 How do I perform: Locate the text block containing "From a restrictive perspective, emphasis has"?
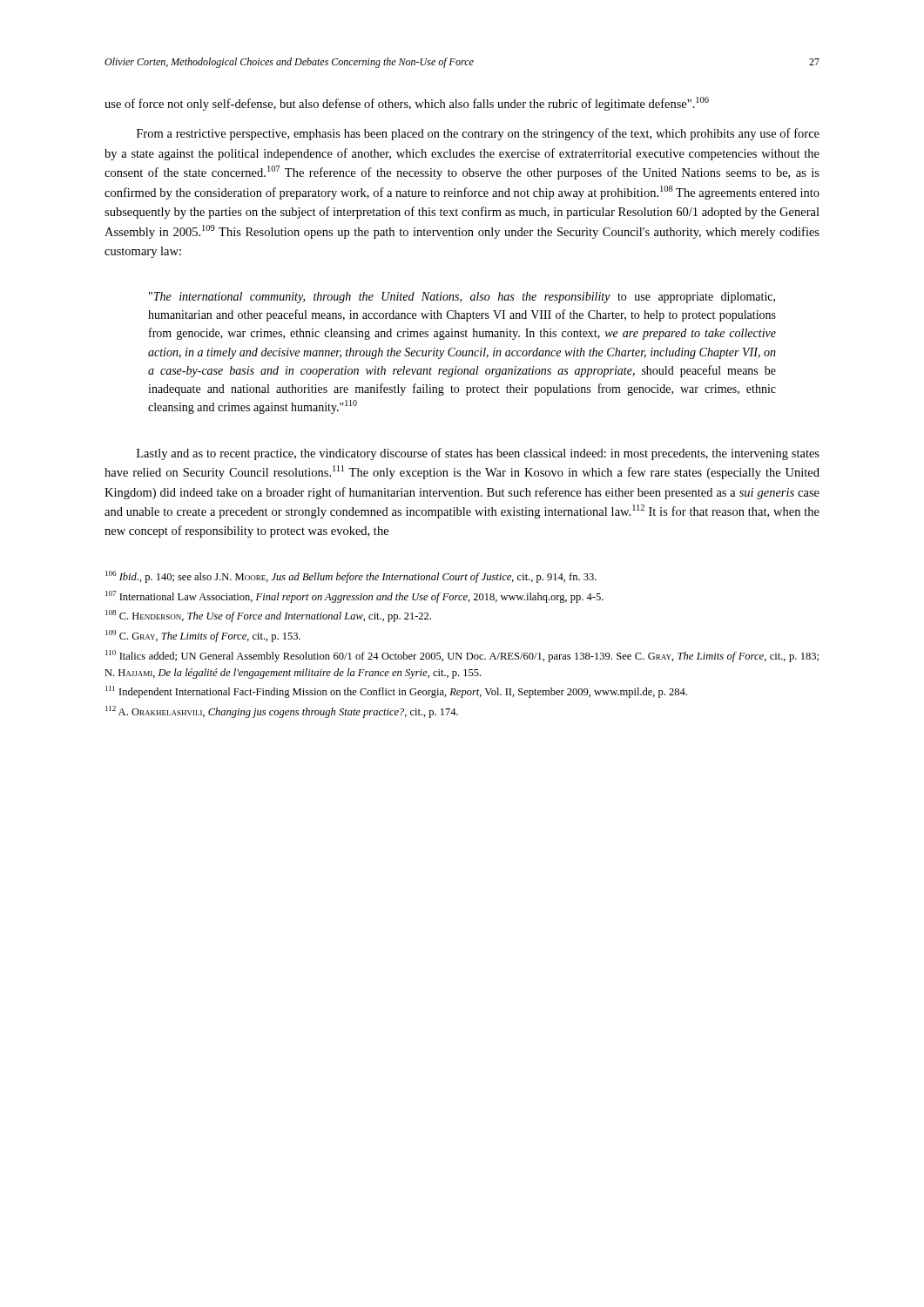tap(462, 193)
